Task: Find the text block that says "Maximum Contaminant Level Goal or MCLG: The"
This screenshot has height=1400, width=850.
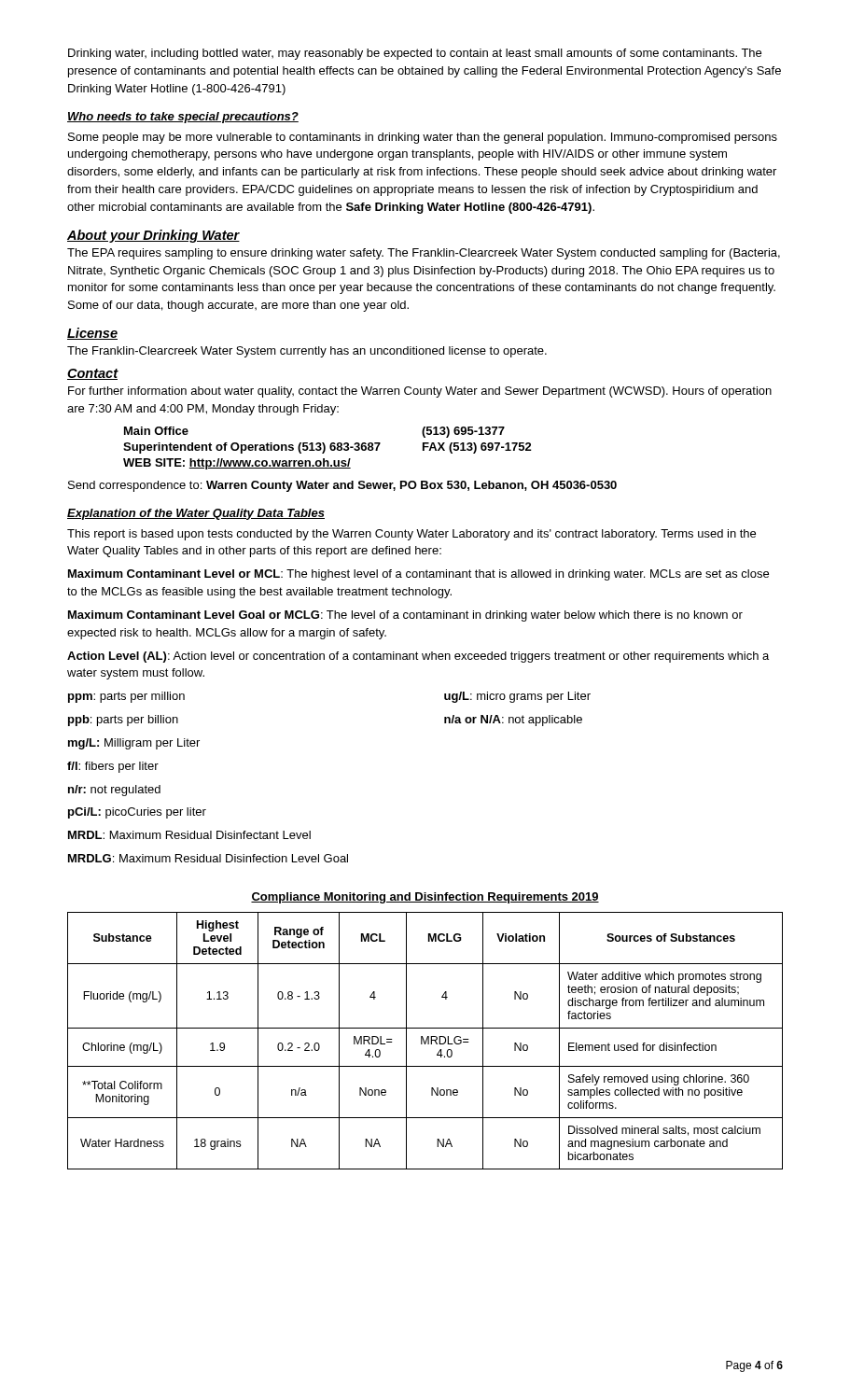Action: coord(425,624)
